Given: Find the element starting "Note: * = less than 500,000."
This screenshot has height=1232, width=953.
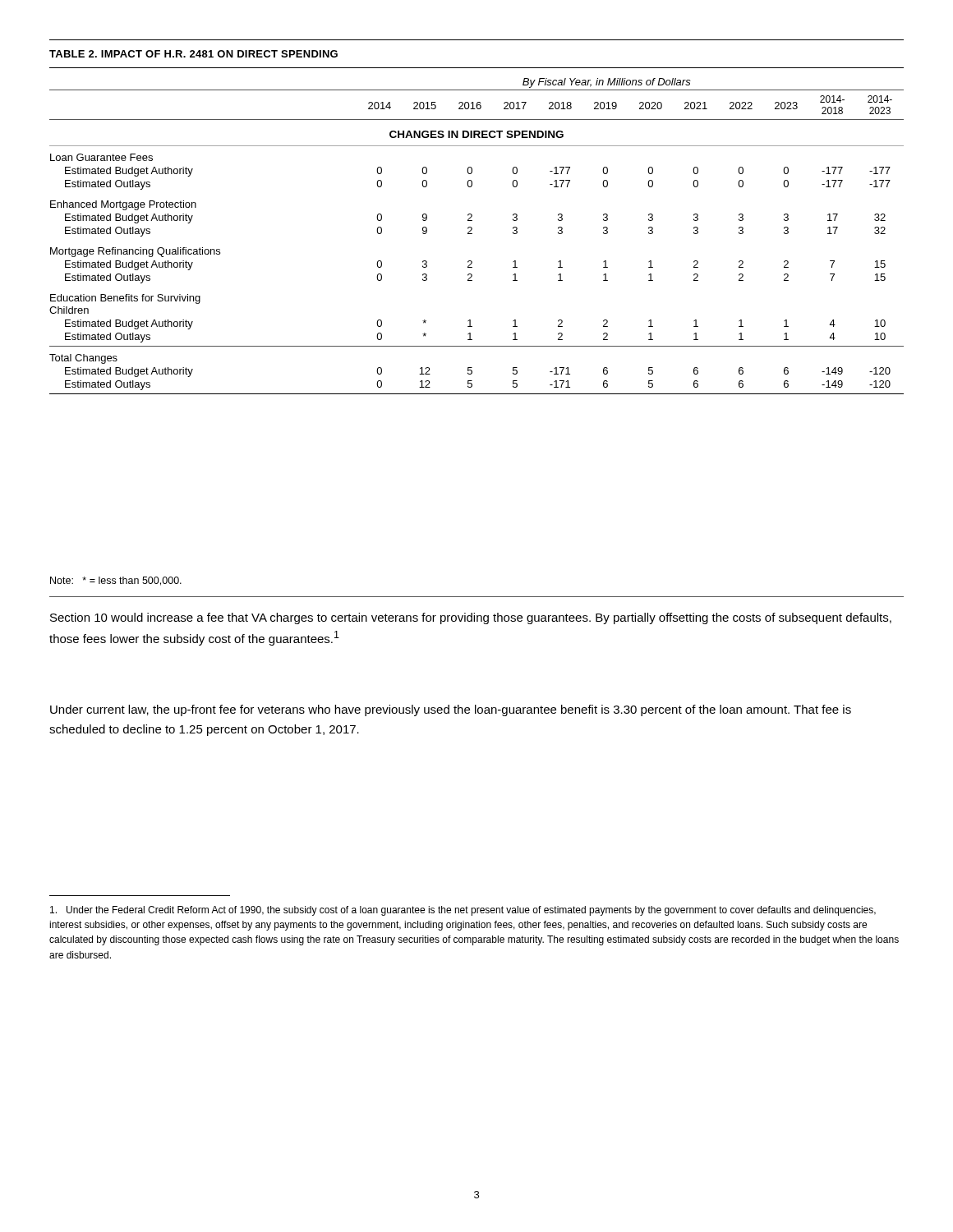Looking at the screenshot, I should (116, 581).
